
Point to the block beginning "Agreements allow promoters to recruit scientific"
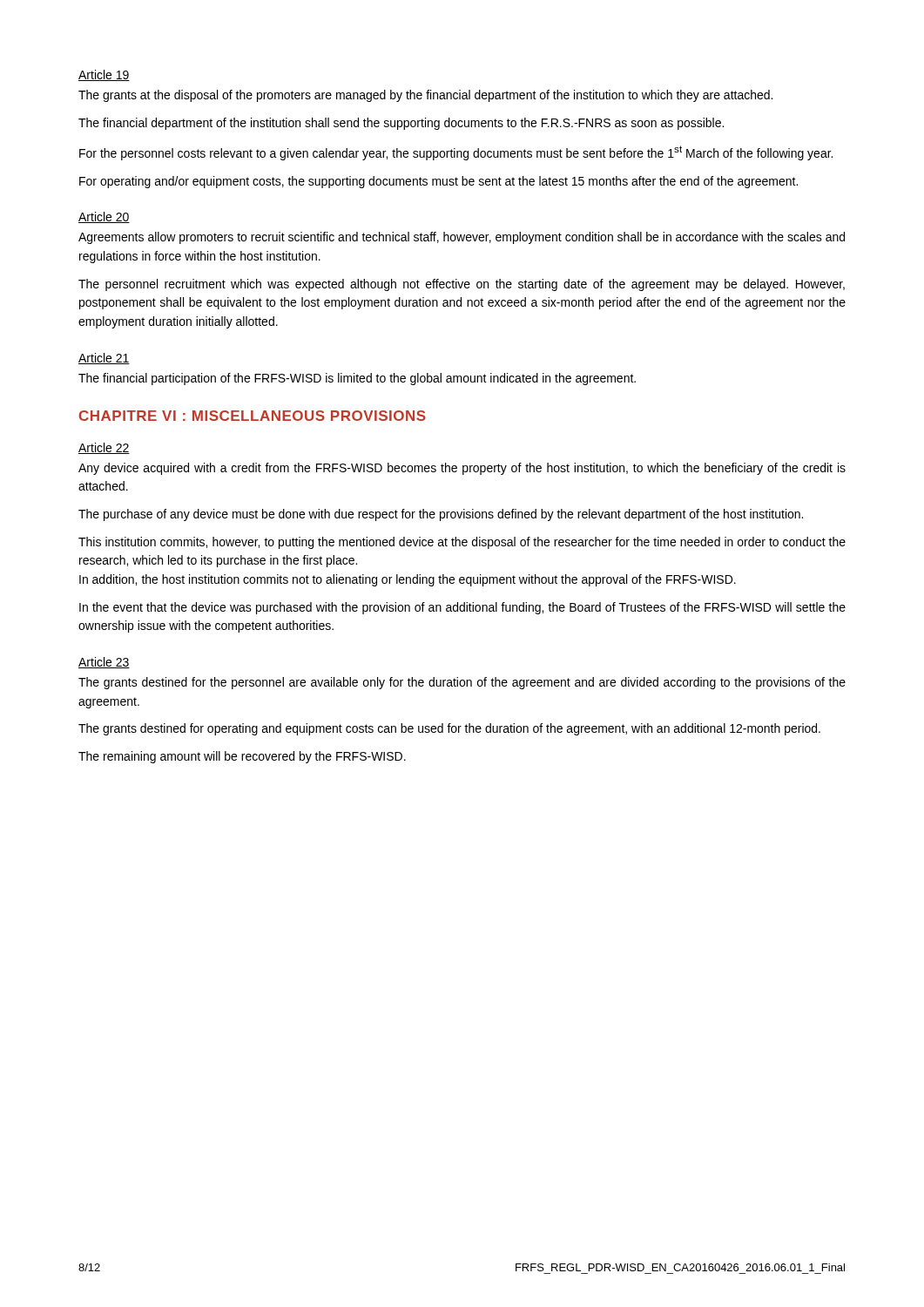coord(462,247)
